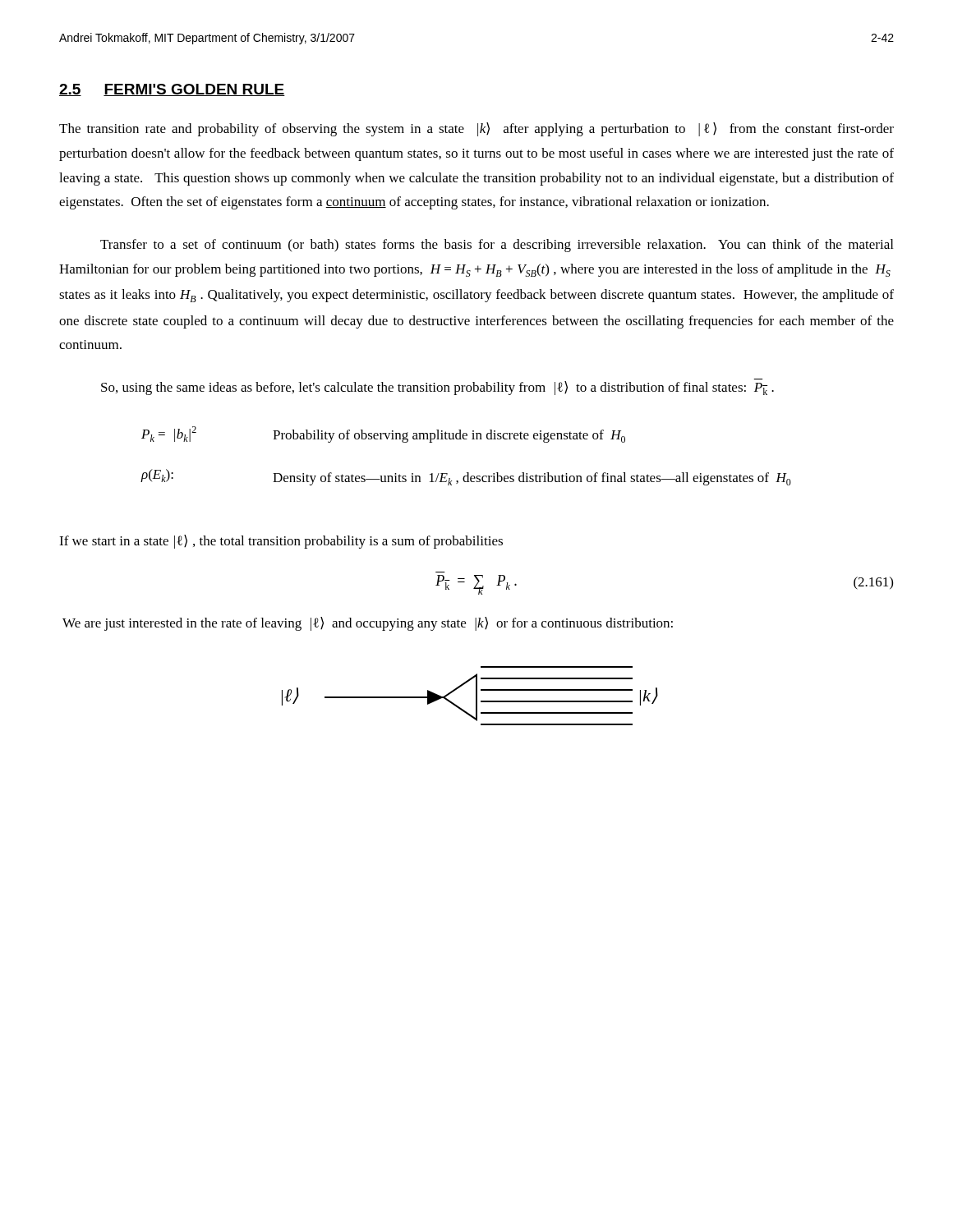
Task: Click on the block starting "We are just interested in the rate"
Action: coord(476,623)
